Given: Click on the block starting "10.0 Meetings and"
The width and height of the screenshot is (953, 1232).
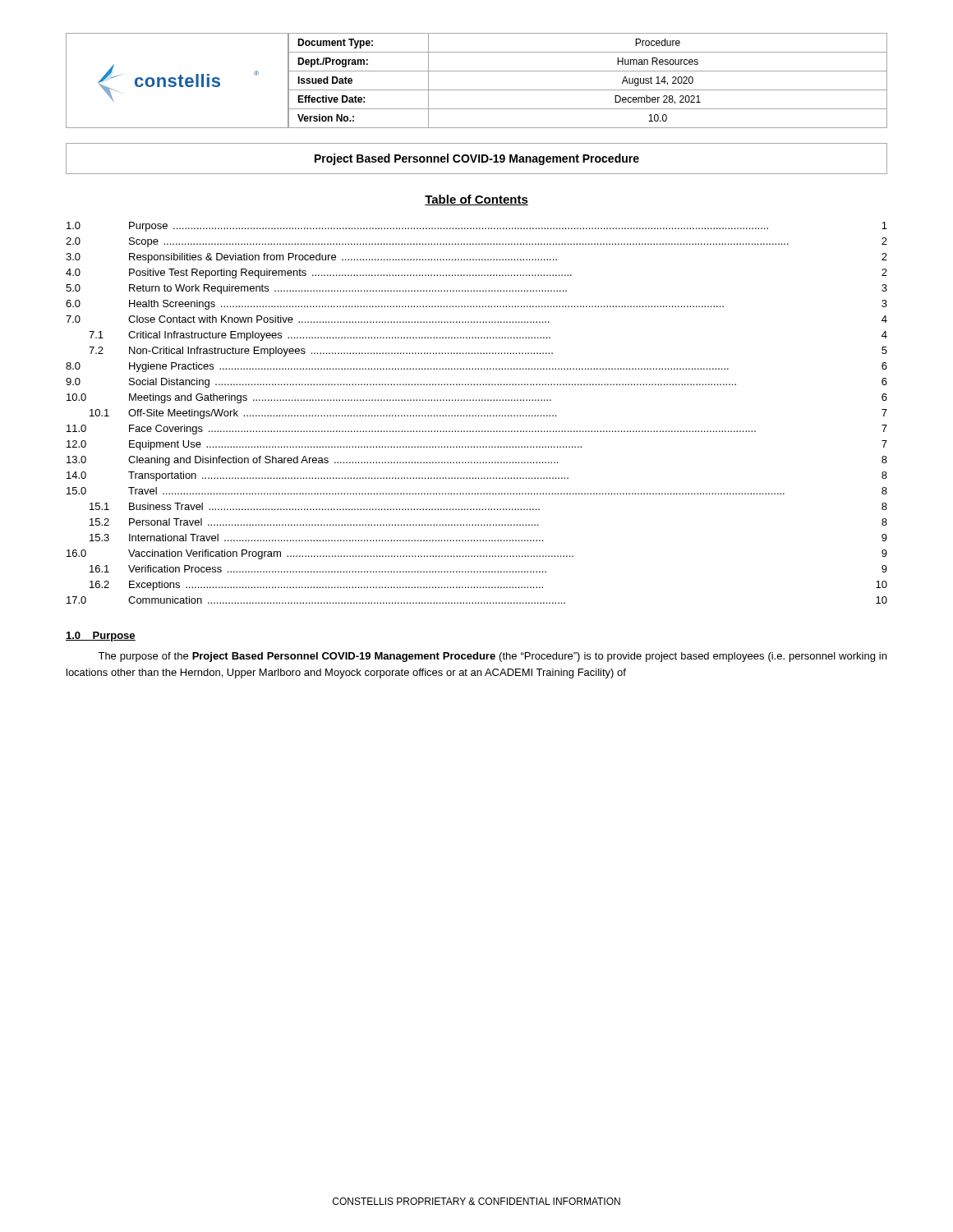Looking at the screenshot, I should 476,397.
